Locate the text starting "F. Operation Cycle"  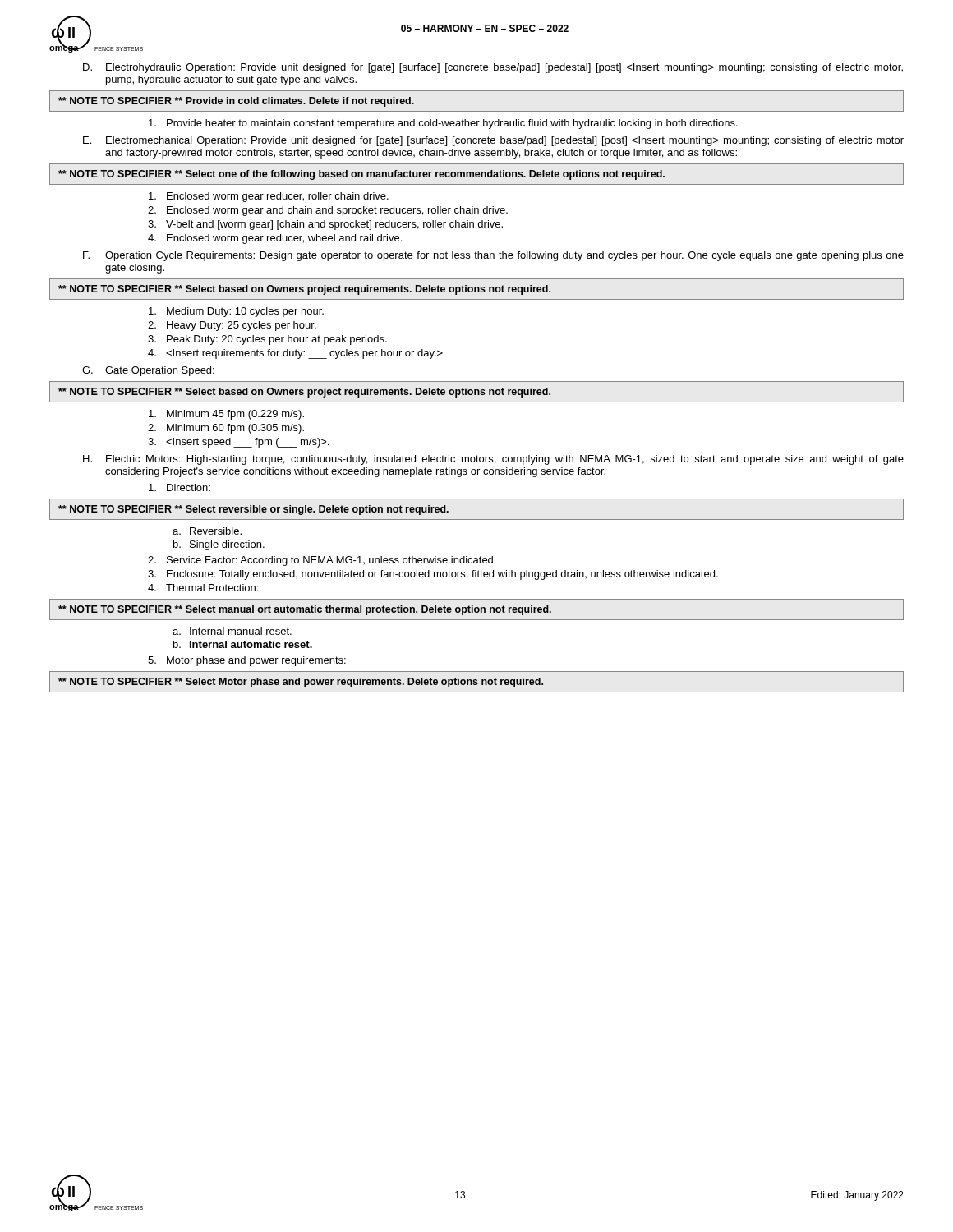coord(493,261)
